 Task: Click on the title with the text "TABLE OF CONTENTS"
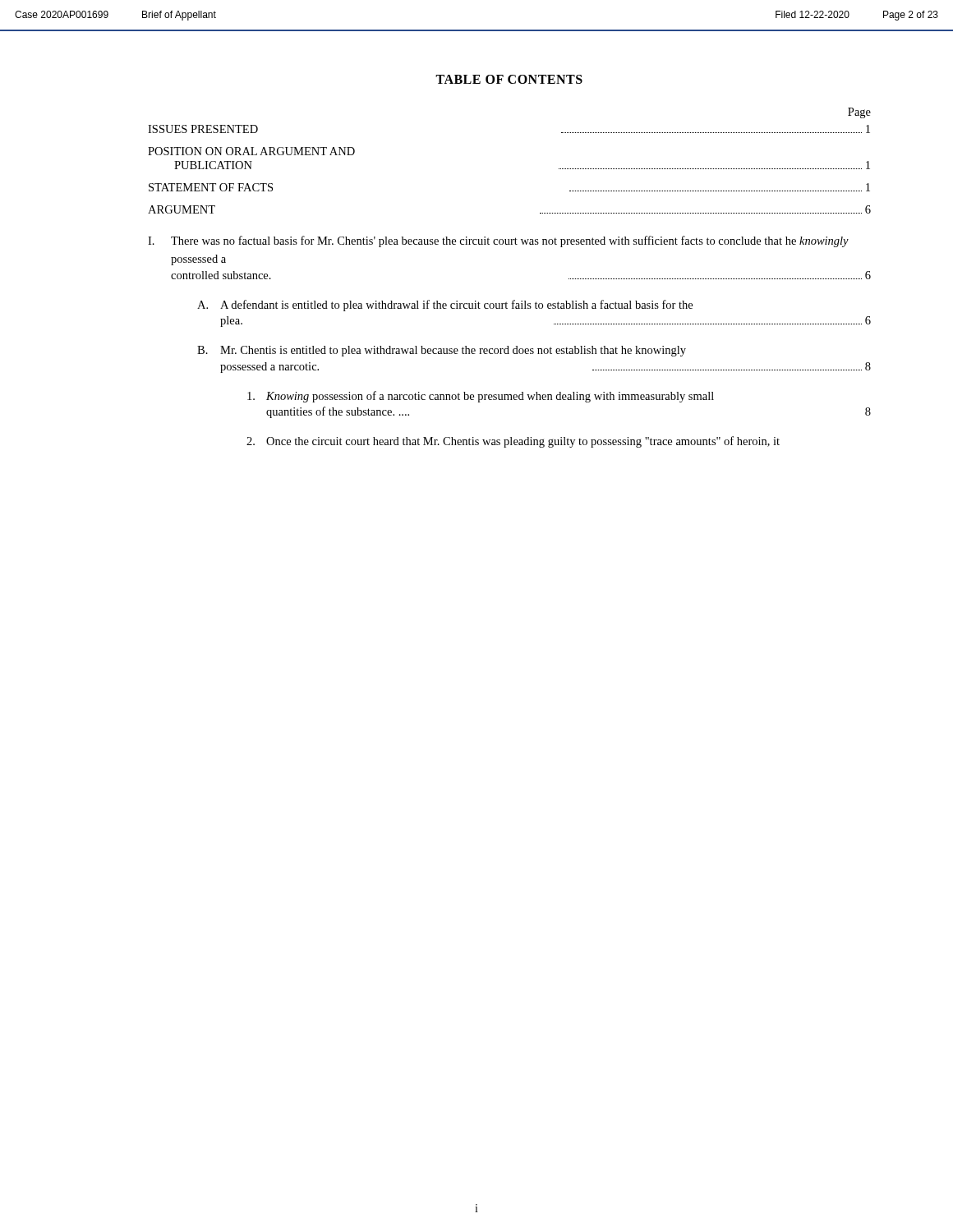click(509, 79)
